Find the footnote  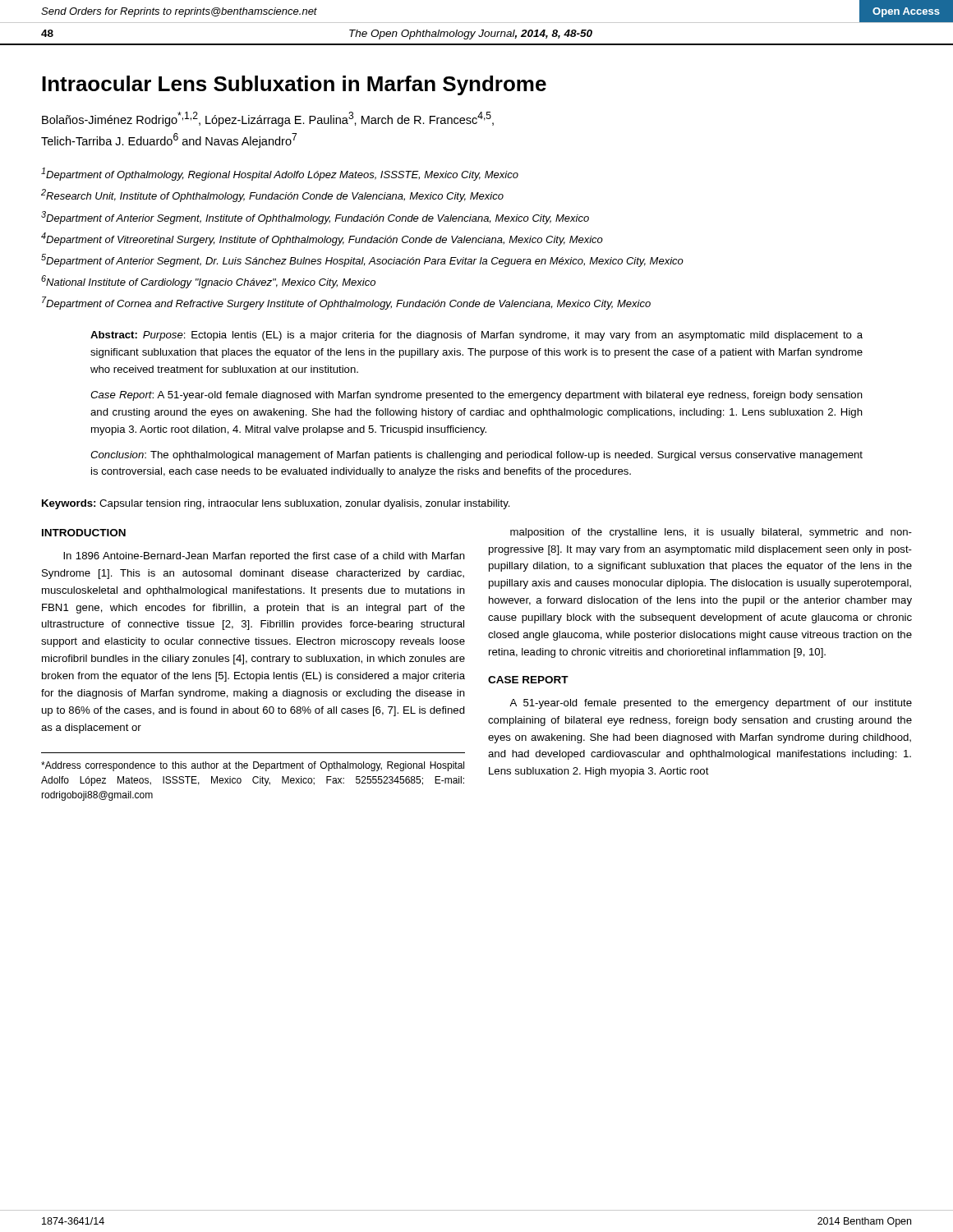coord(253,781)
